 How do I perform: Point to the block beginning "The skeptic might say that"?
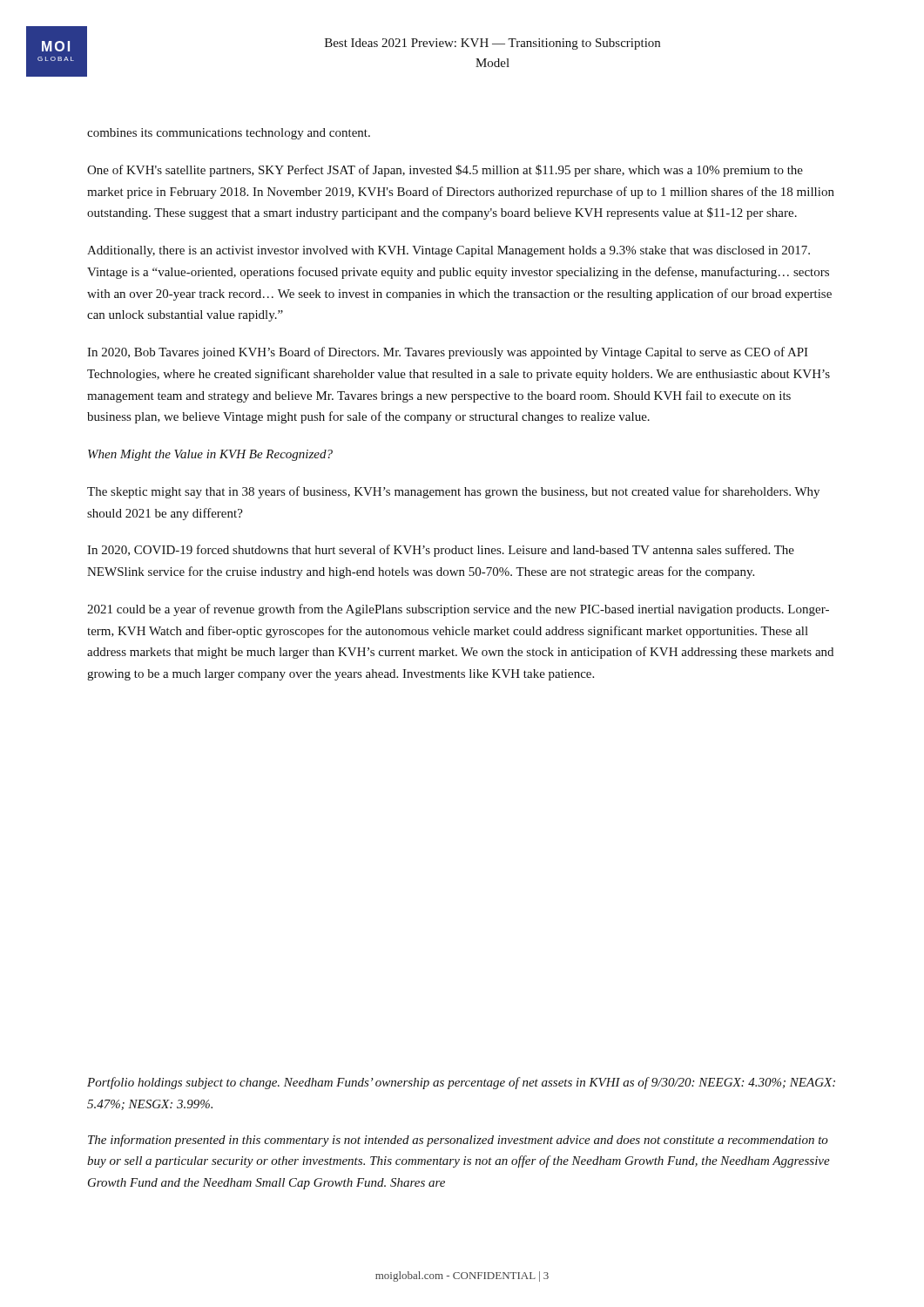[x=454, y=502]
